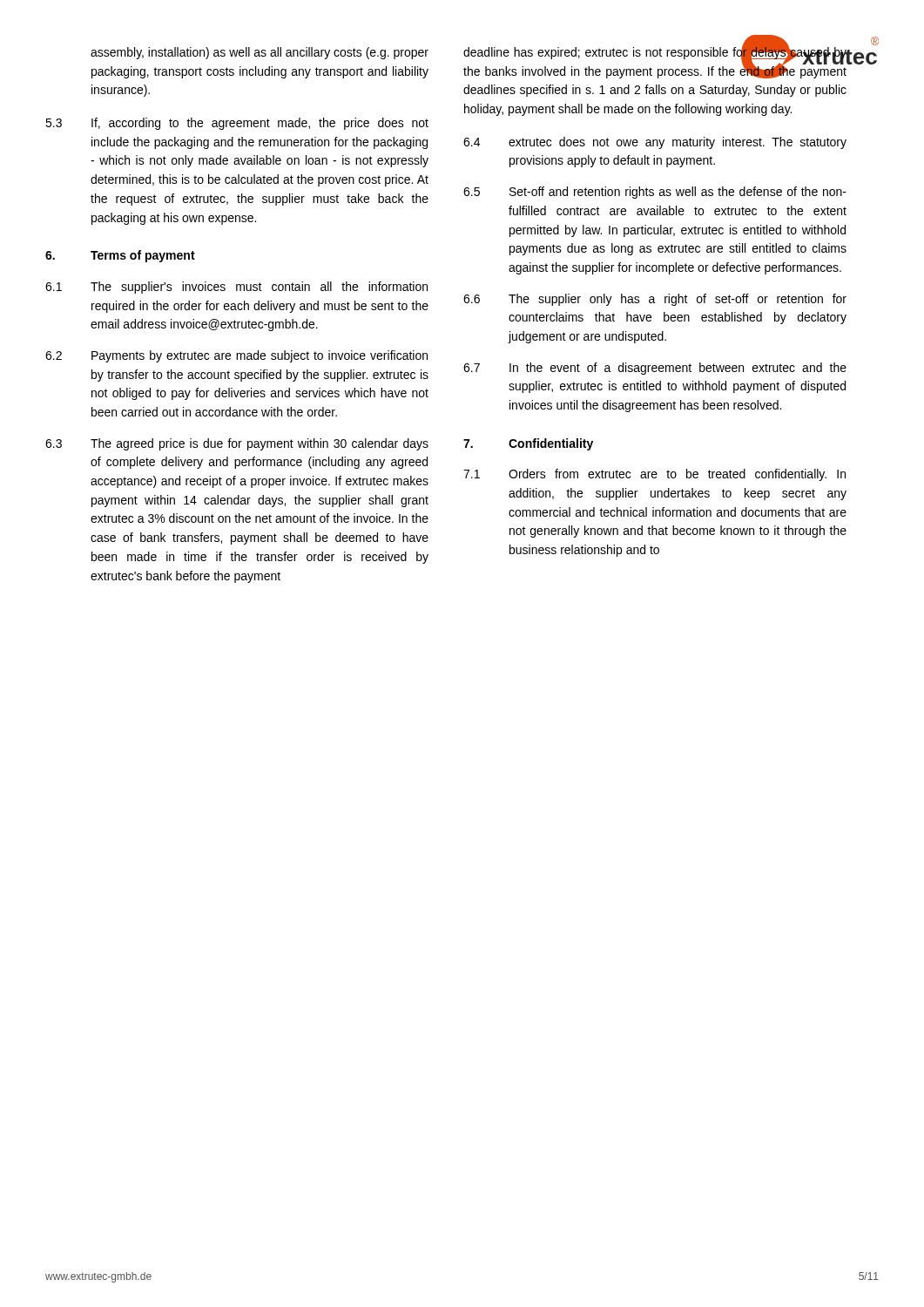Viewport: 924px width, 1307px height.
Task: Locate a logo
Action: click(809, 56)
